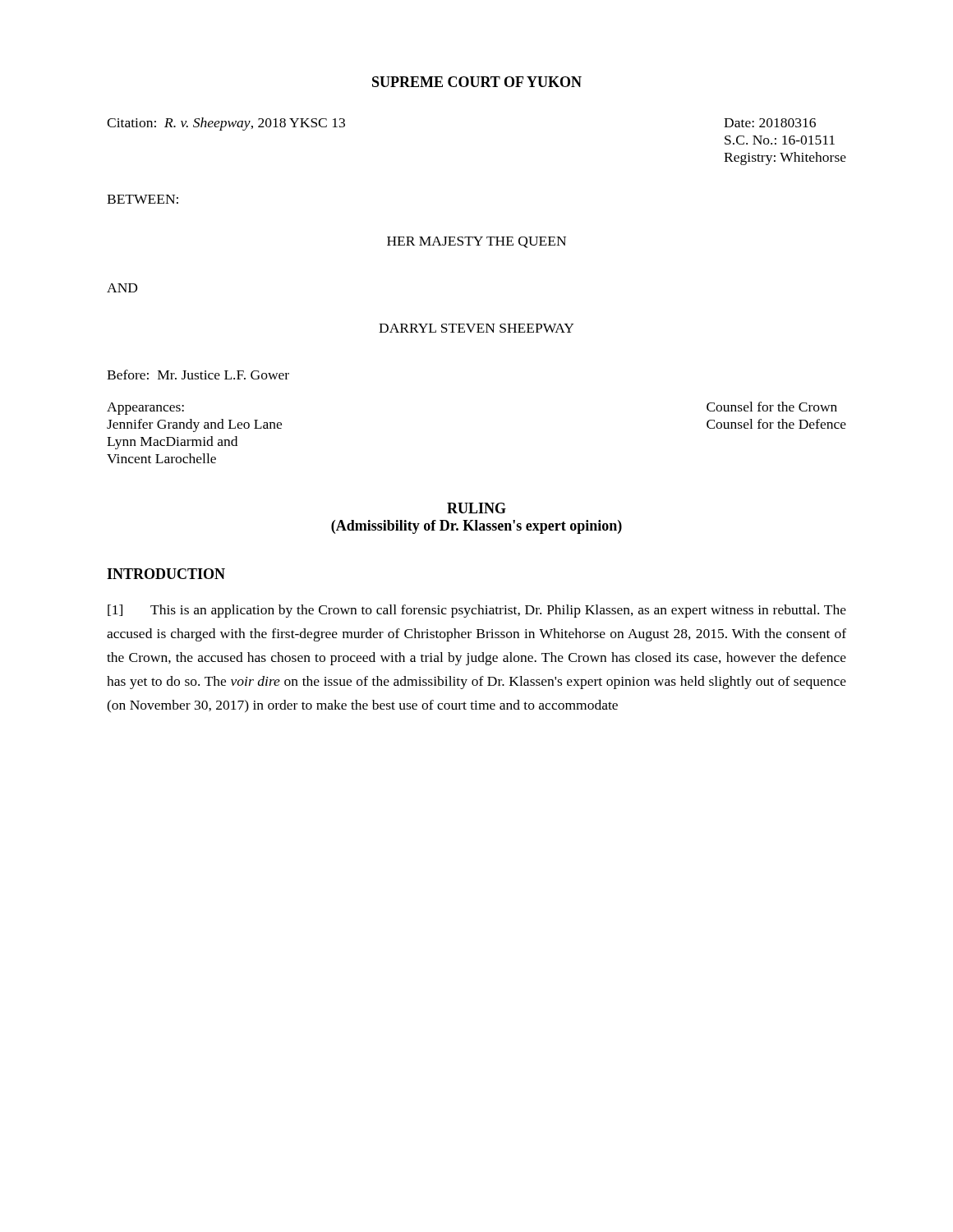Viewport: 953px width, 1232px height.
Task: Locate the block of text that opens with "[1] This is an application by the Crown"
Action: pos(476,657)
